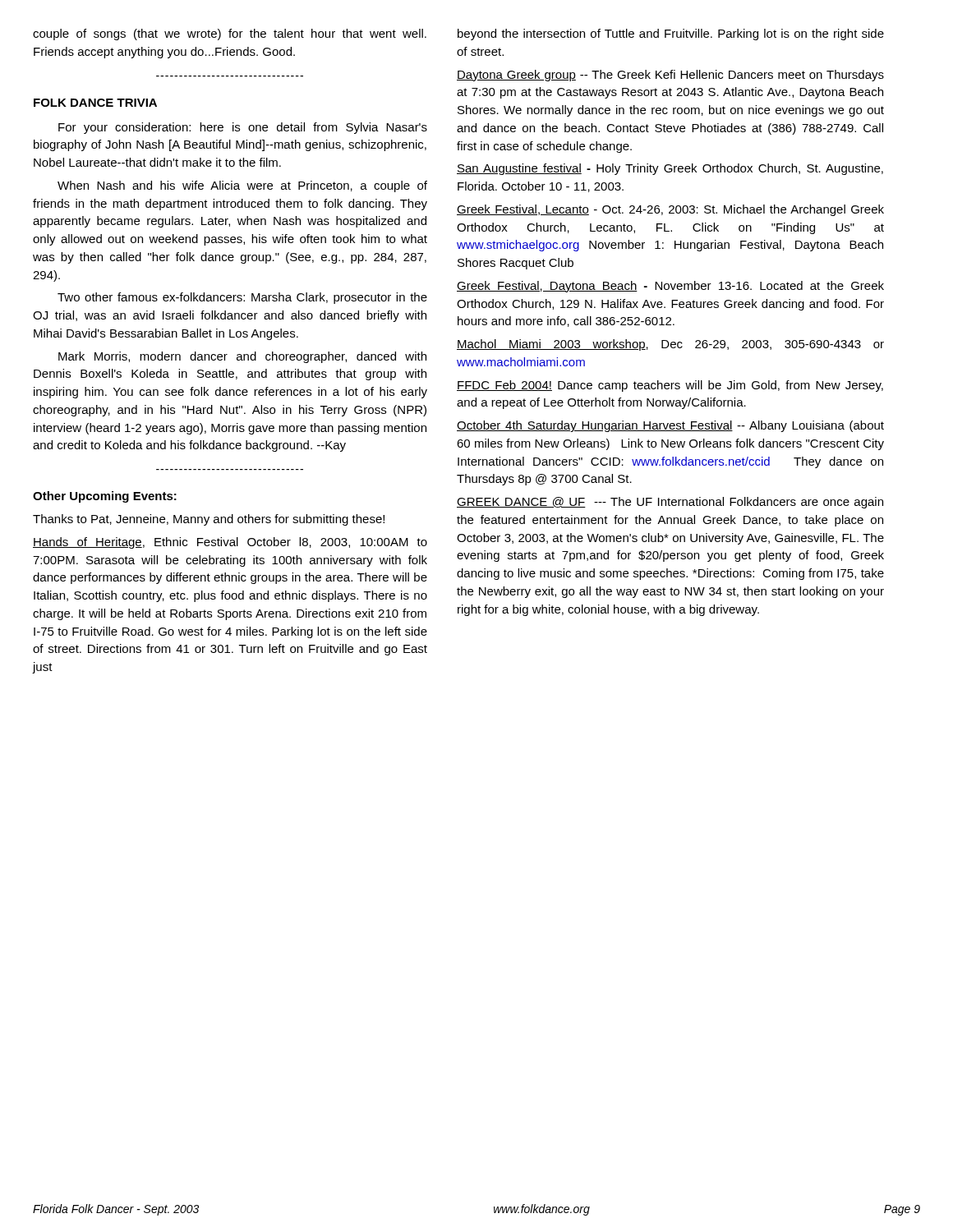Locate the block of text that opens with "couple of songs (that we wrote) for"
Image resolution: width=953 pixels, height=1232 pixels.
click(x=230, y=43)
